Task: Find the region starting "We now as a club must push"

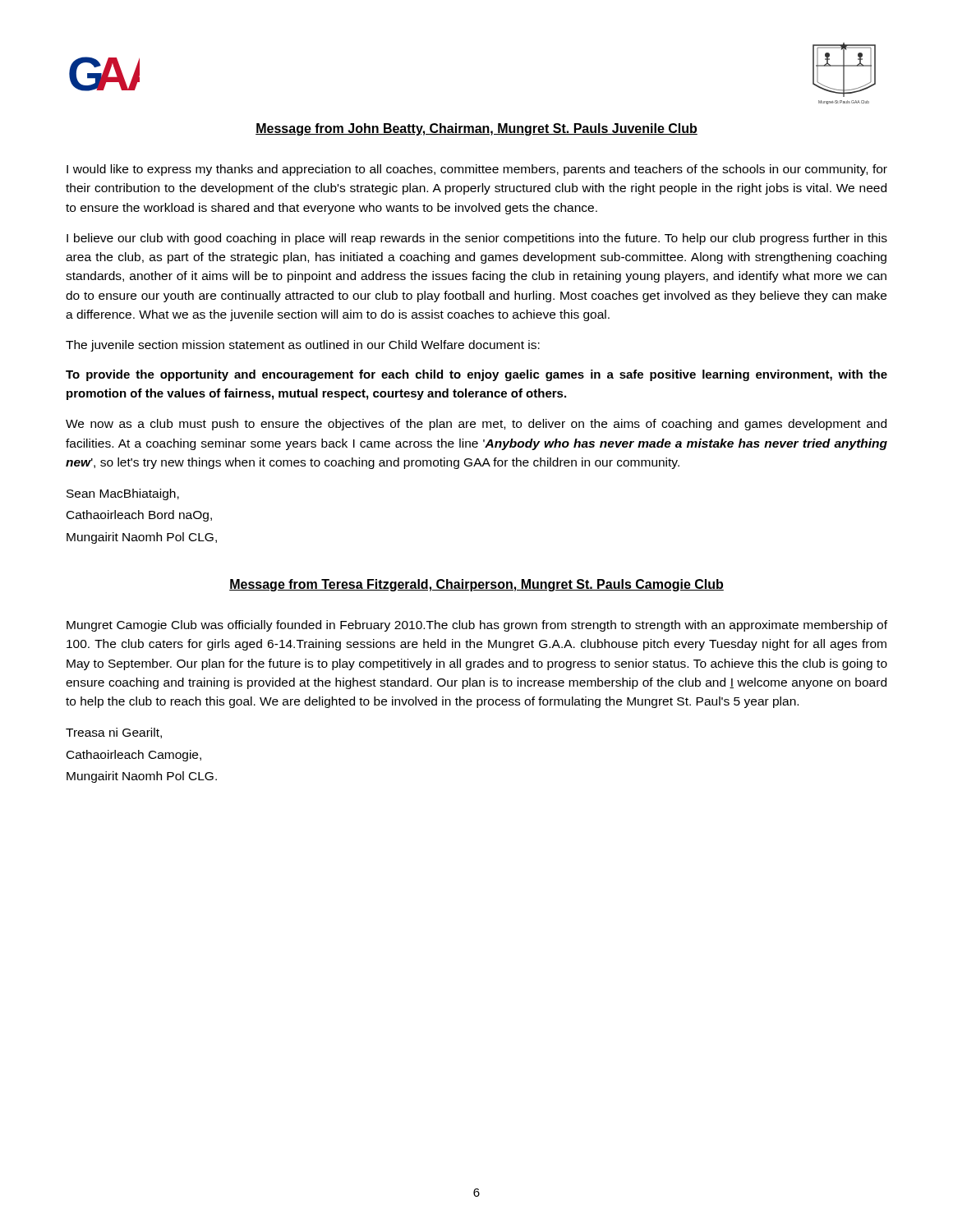Action: coord(476,443)
